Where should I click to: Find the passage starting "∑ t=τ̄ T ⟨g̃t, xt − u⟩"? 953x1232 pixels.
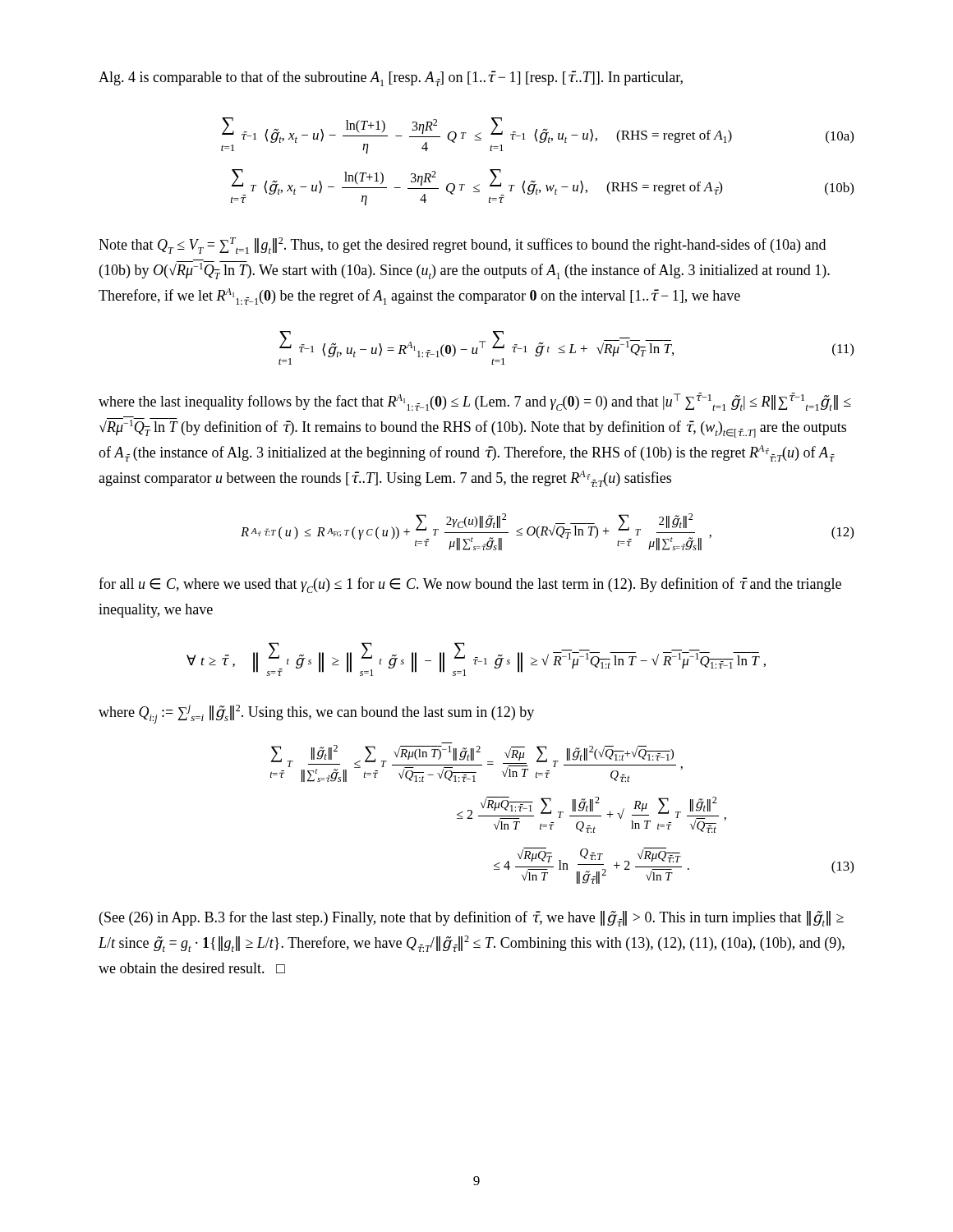542,188
